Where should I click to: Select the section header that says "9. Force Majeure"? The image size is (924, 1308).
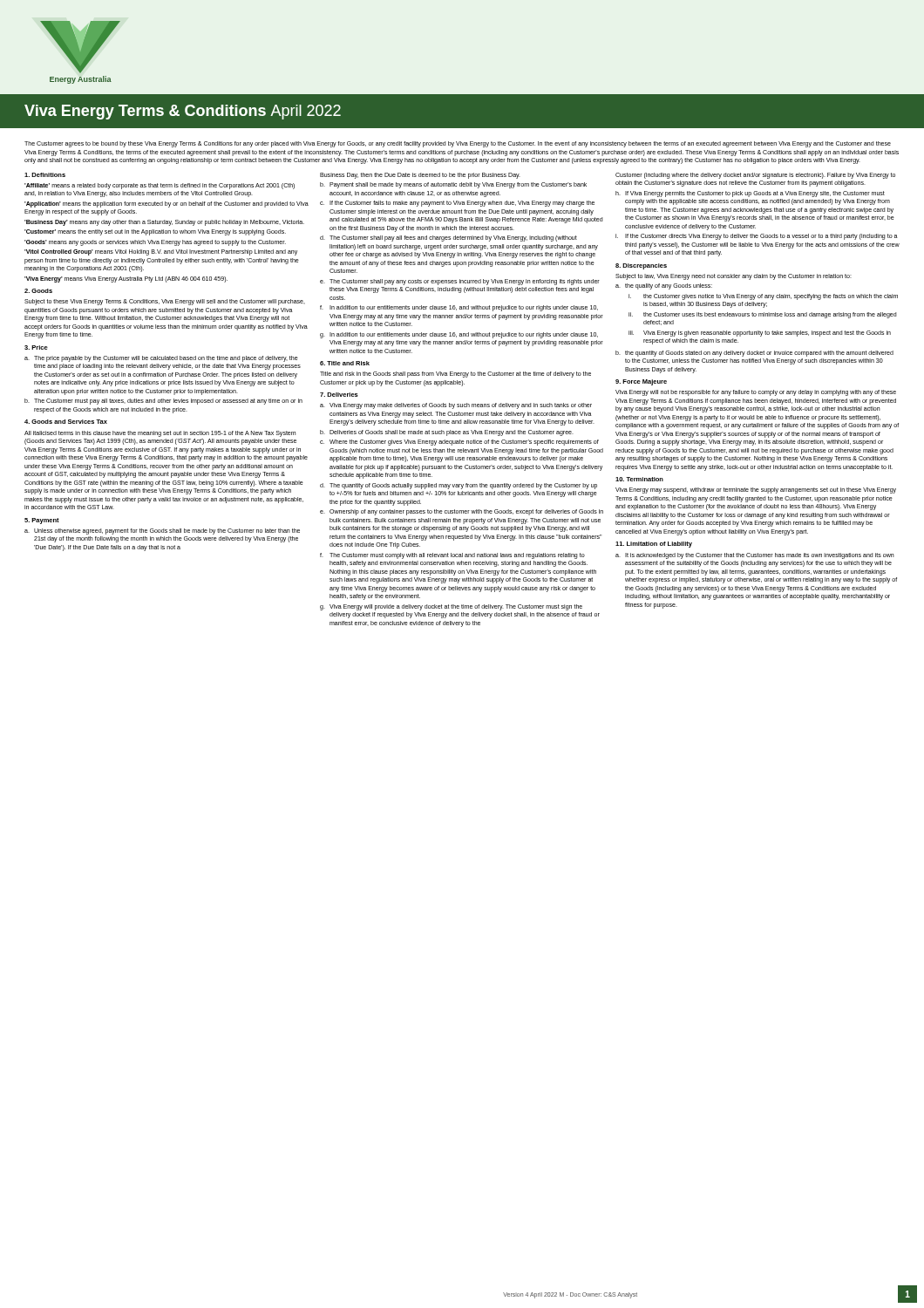pos(641,382)
